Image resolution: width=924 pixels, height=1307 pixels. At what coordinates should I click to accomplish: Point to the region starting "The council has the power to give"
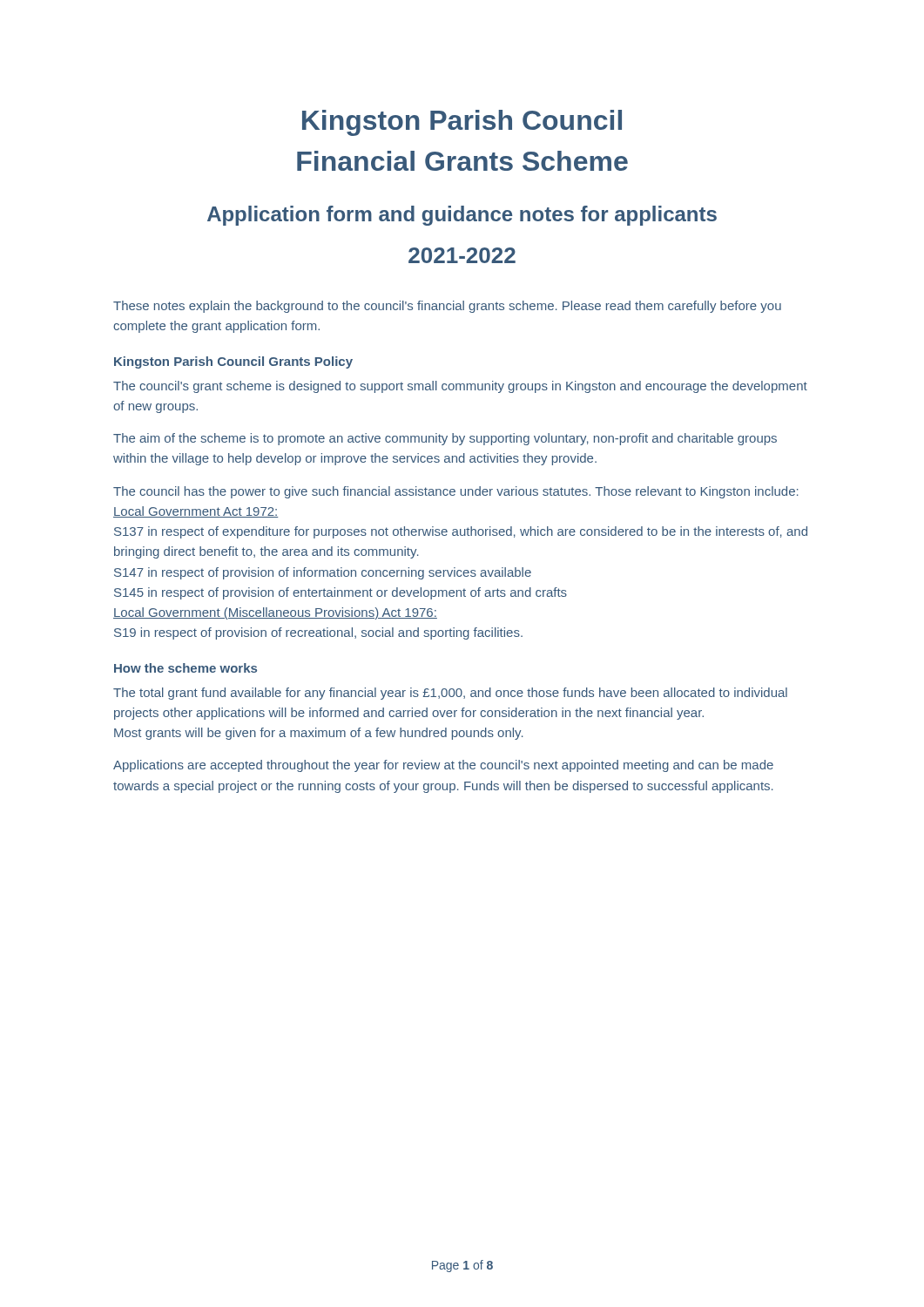(x=461, y=561)
